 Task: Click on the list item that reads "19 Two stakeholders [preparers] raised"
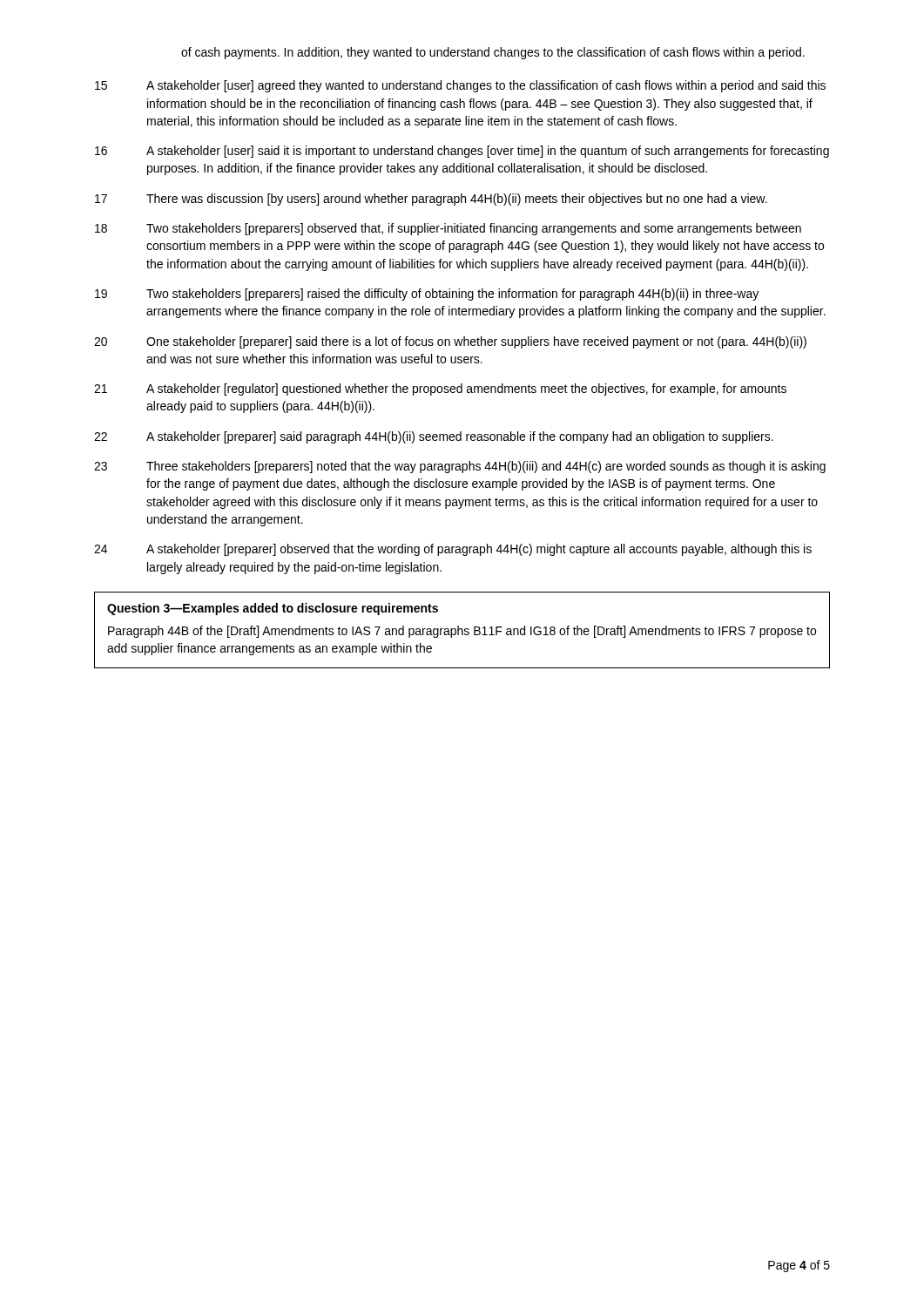click(462, 303)
